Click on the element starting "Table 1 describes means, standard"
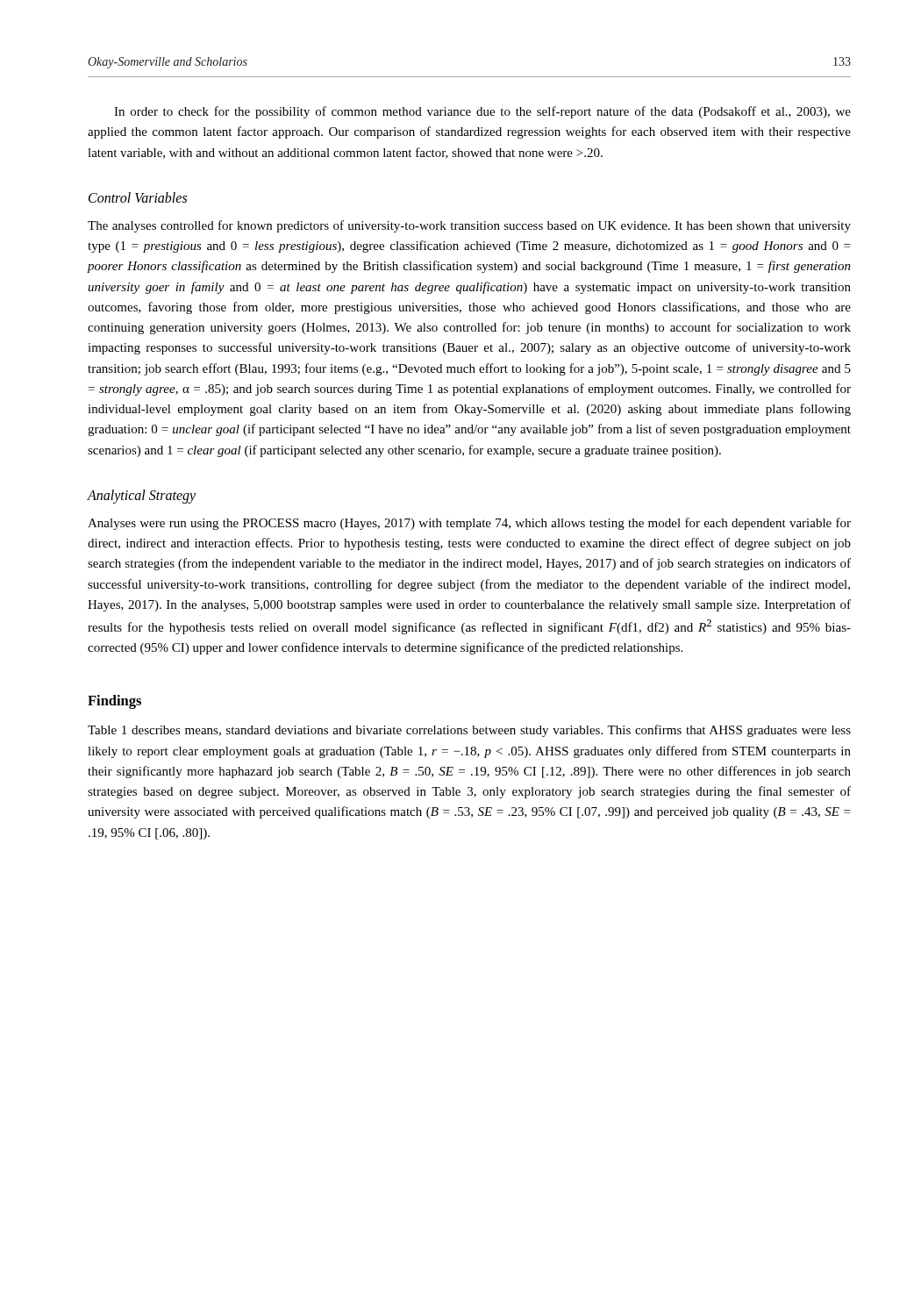This screenshot has height=1316, width=921. point(469,782)
